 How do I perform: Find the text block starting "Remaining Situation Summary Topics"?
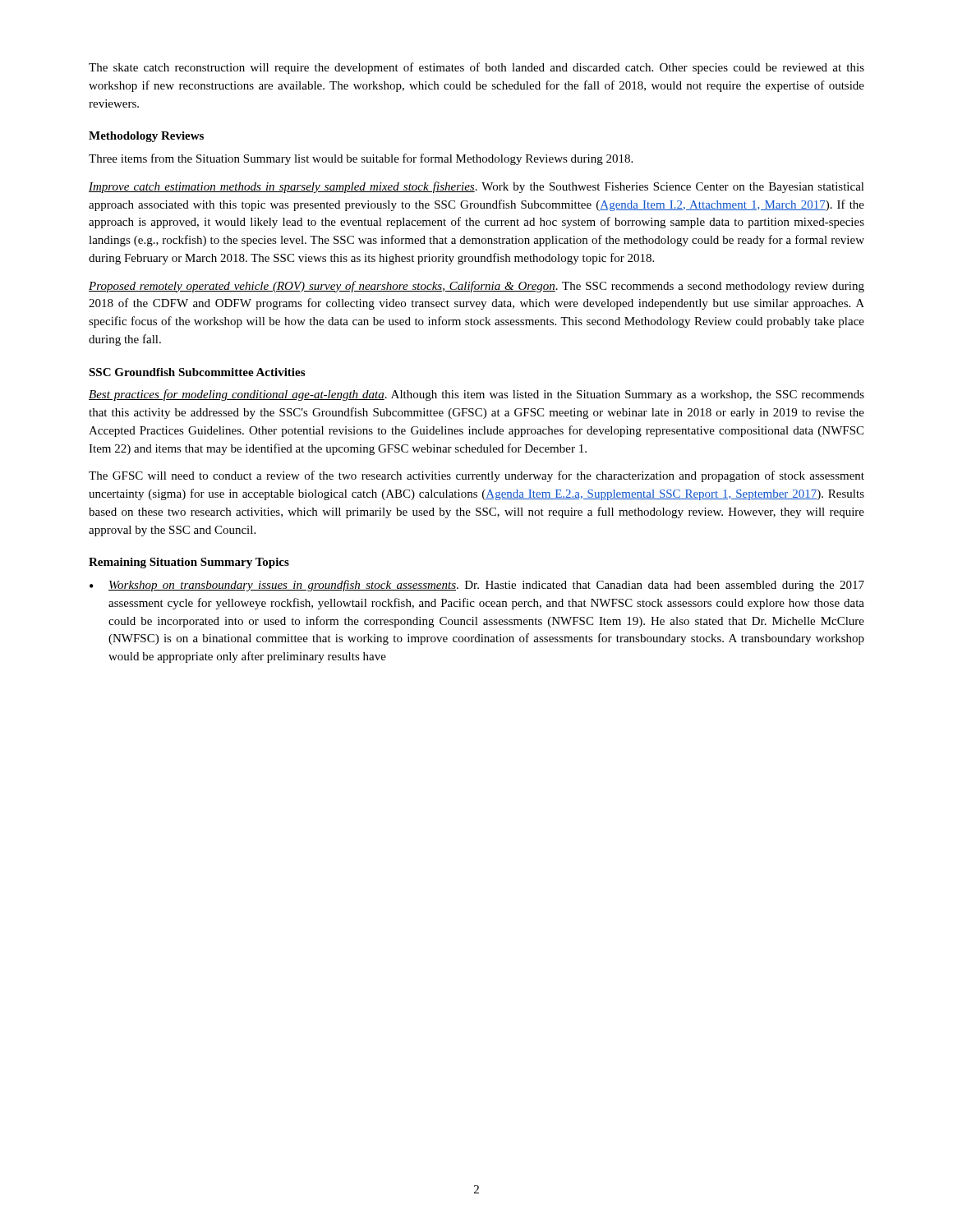click(189, 562)
